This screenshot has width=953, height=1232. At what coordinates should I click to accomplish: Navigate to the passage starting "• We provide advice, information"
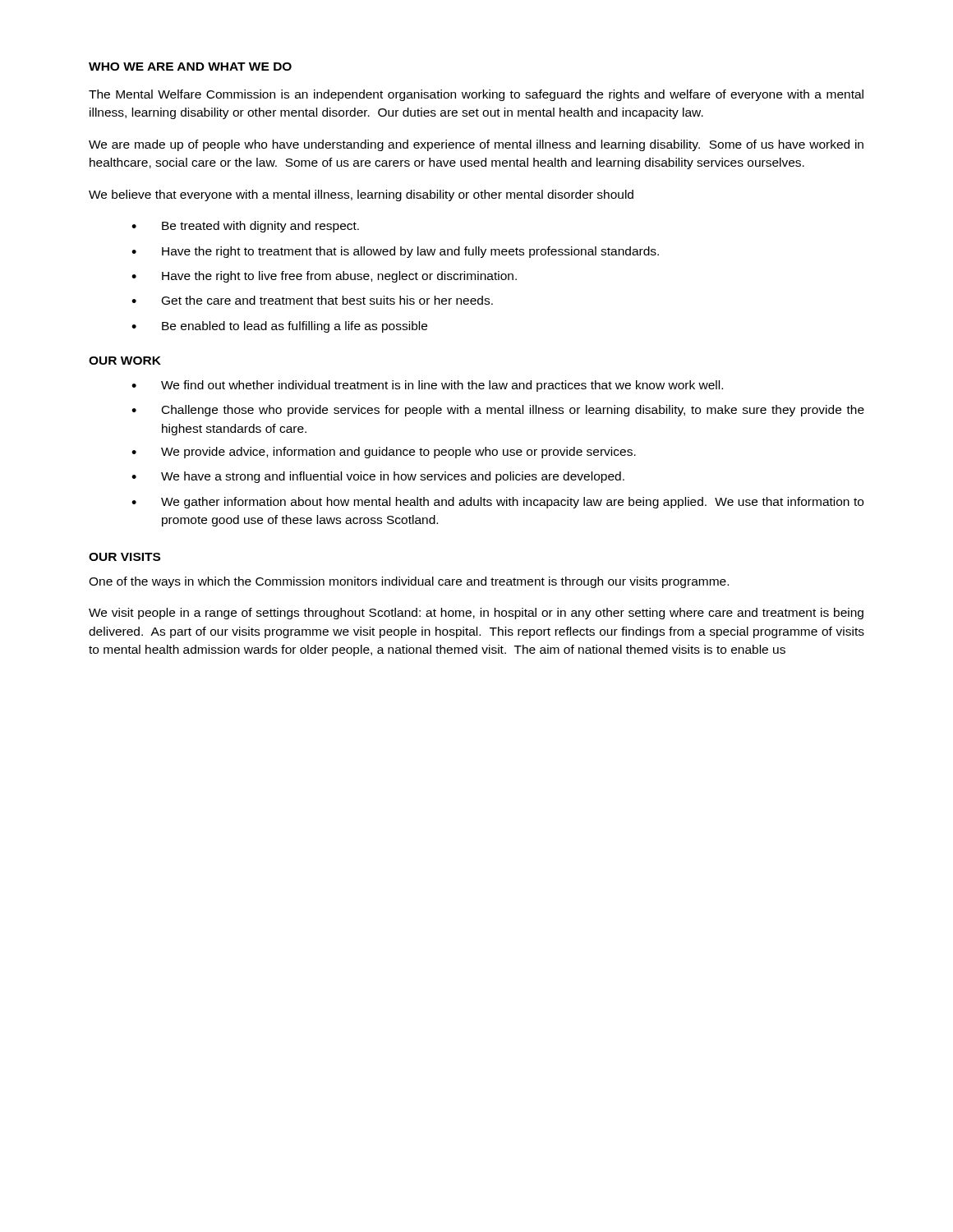pos(498,453)
